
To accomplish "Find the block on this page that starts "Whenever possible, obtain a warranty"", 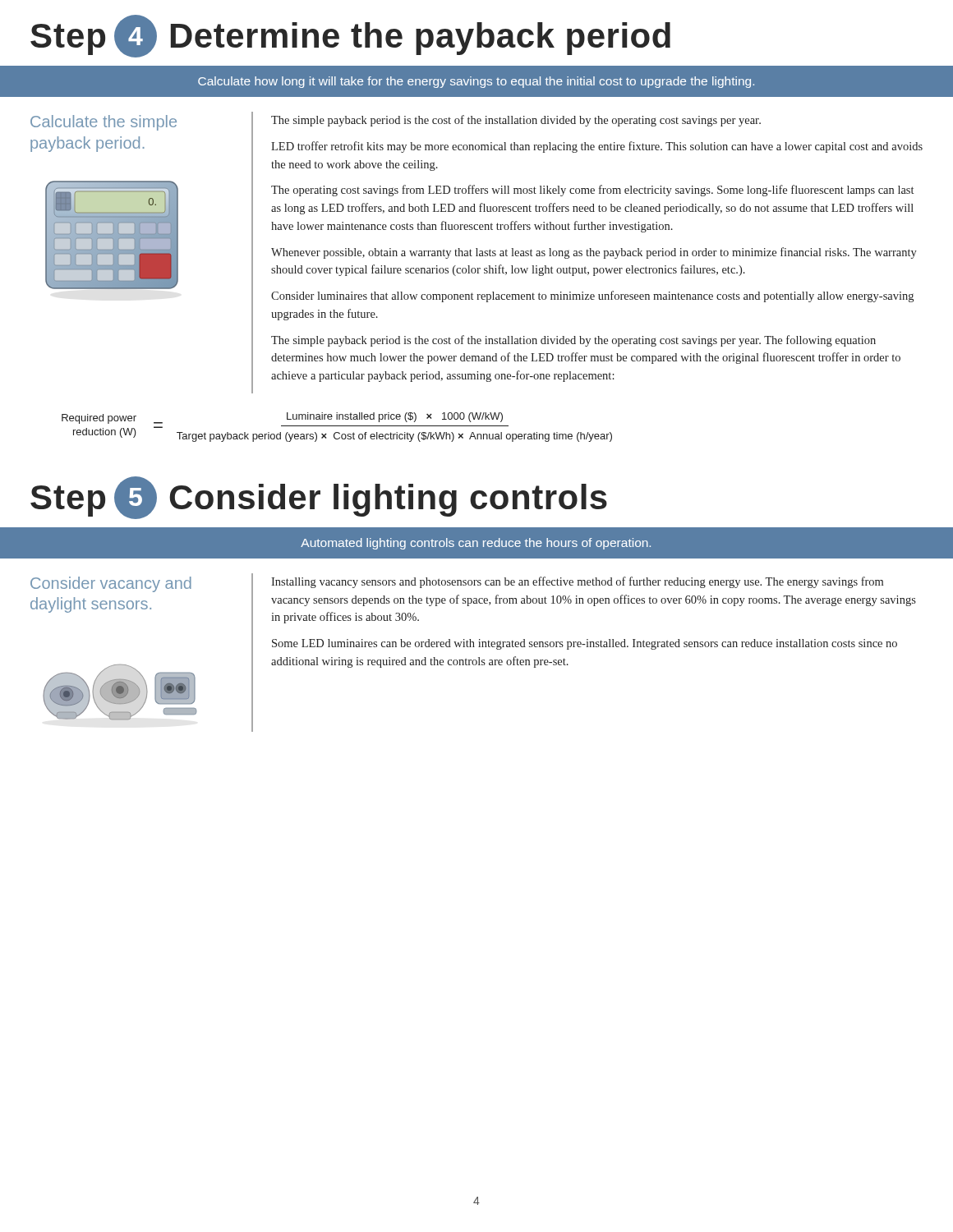I will 597,261.
